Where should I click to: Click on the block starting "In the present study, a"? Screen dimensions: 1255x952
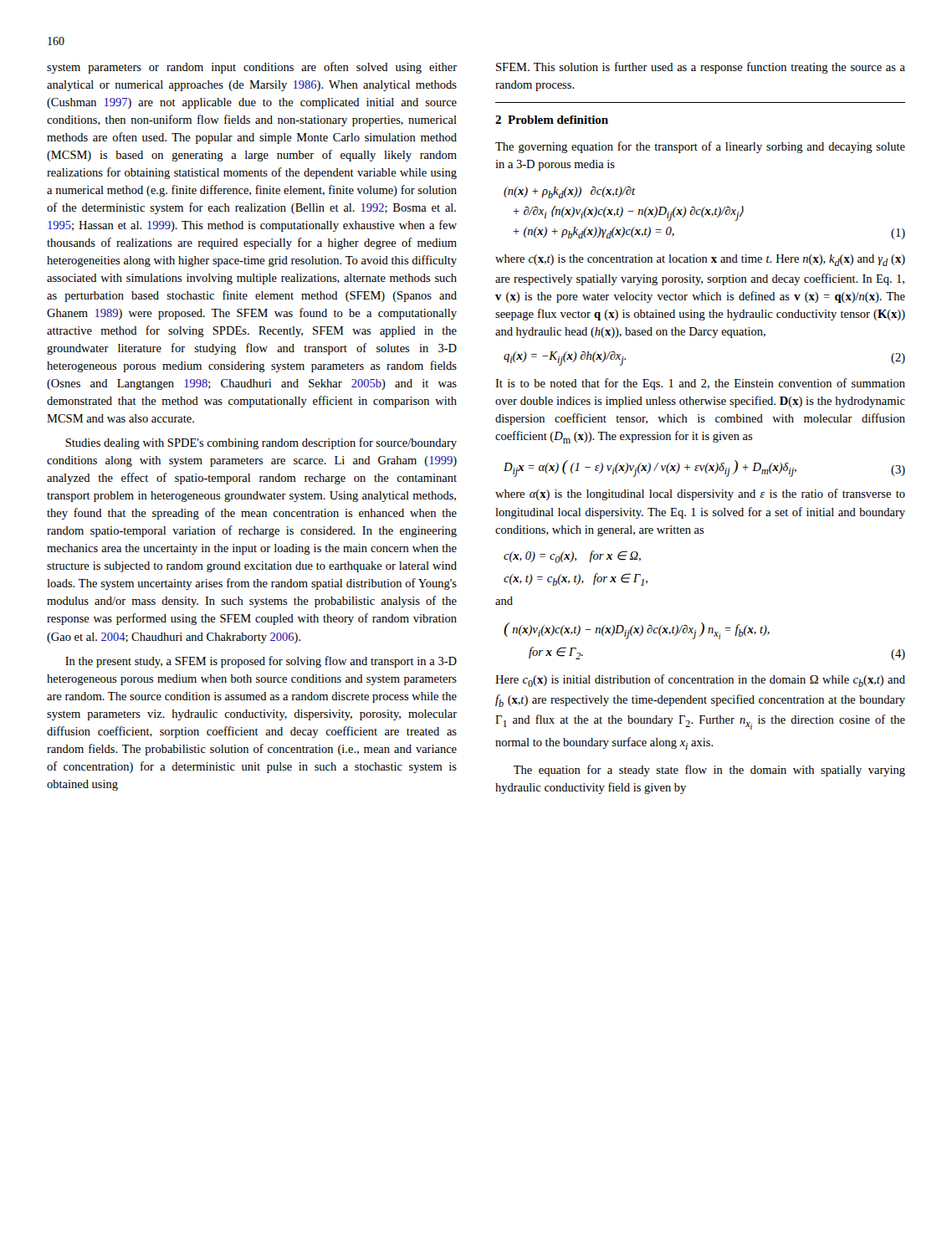pyautogui.click(x=252, y=723)
